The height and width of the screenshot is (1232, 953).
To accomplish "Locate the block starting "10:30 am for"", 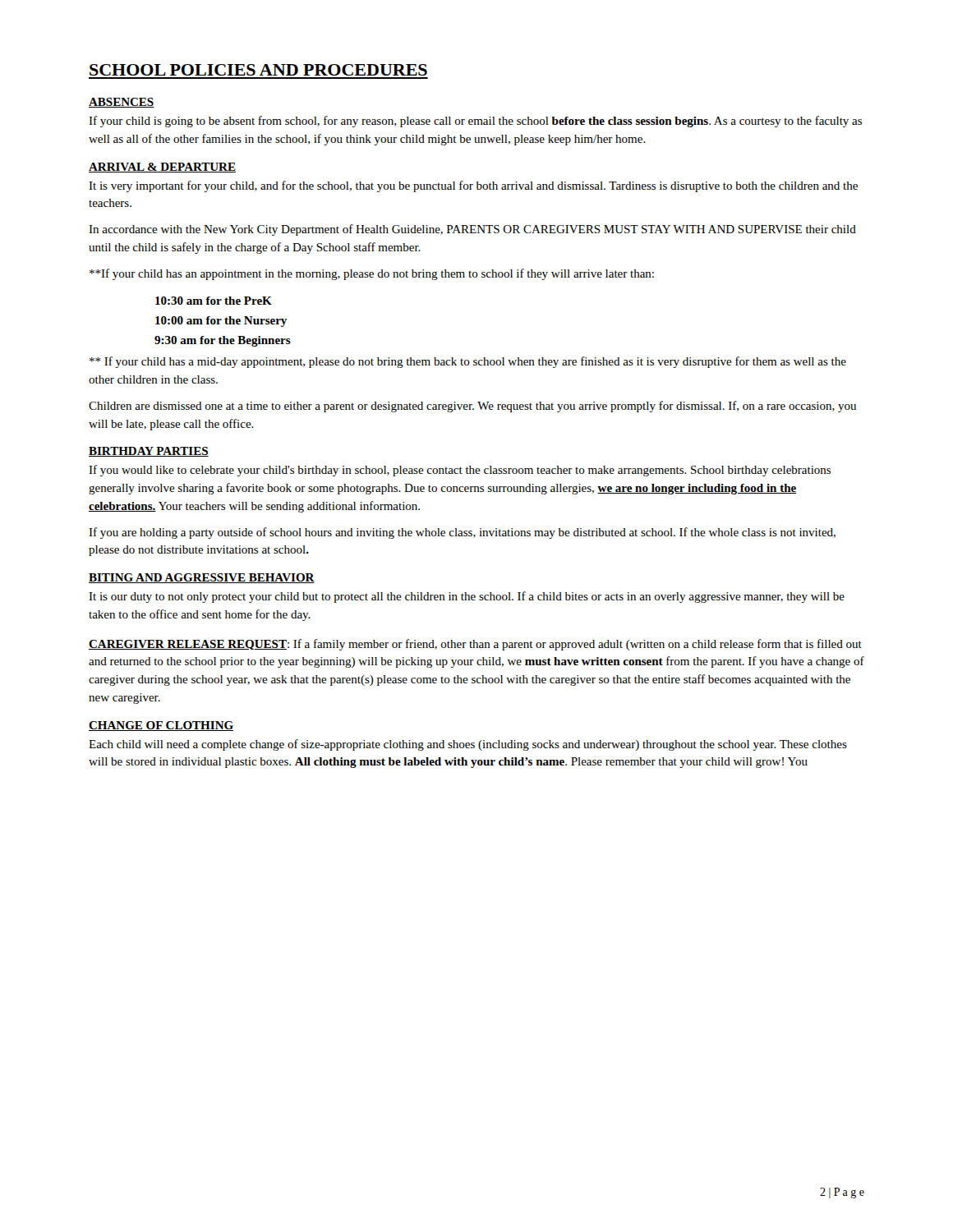I will click(x=213, y=301).
